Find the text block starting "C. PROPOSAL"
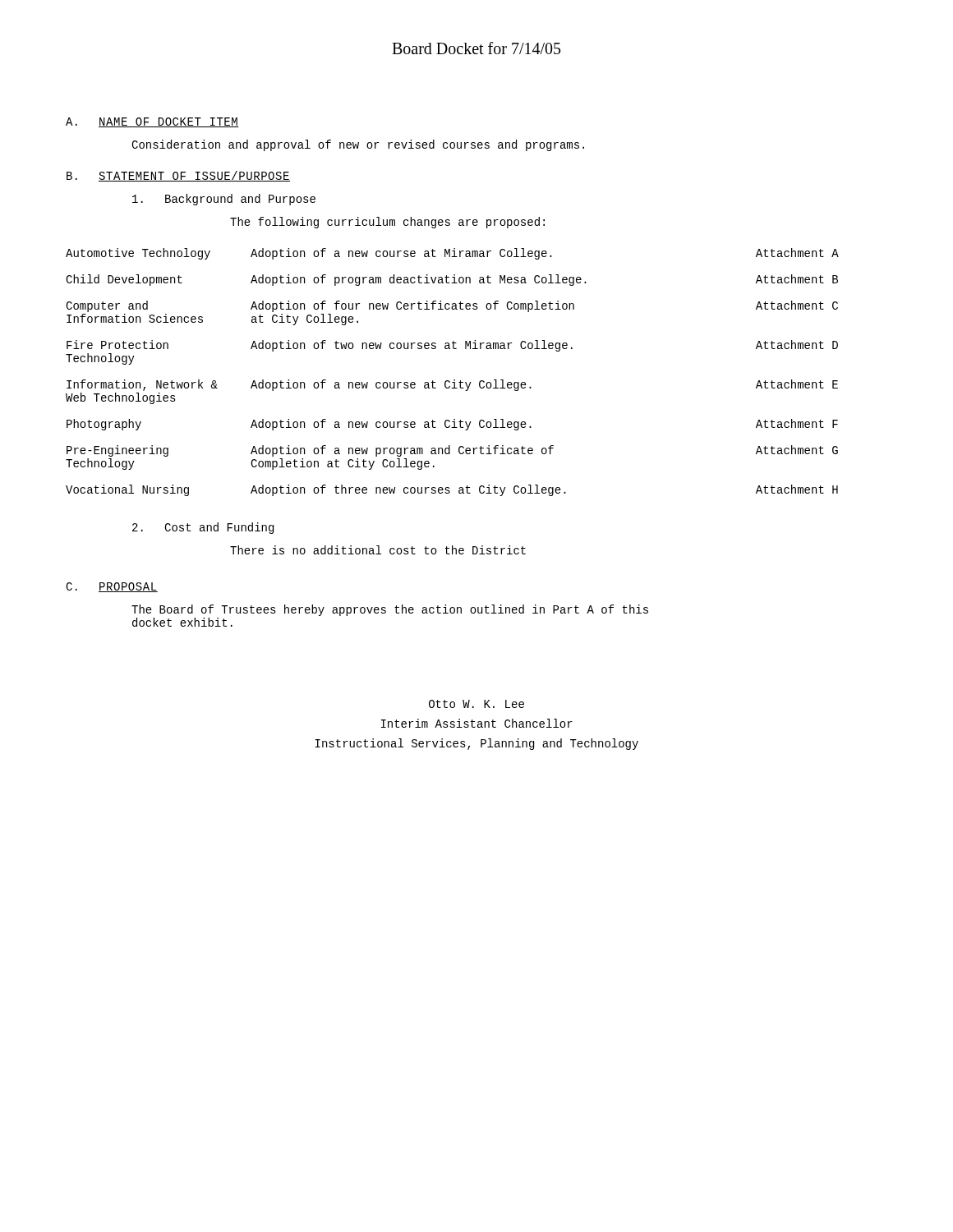 coord(112,587)
